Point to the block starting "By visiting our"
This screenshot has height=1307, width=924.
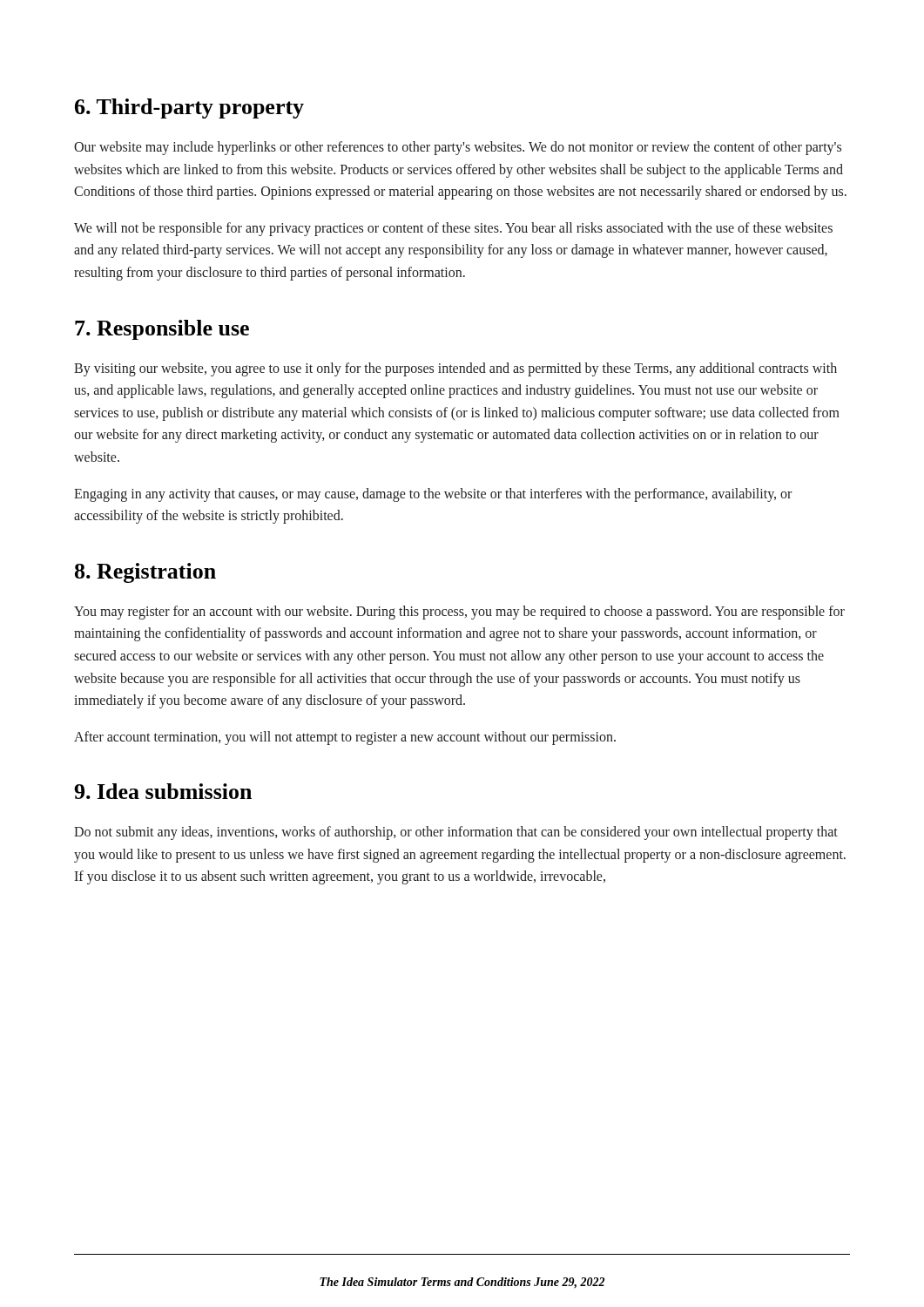click(x=462, y=413)
